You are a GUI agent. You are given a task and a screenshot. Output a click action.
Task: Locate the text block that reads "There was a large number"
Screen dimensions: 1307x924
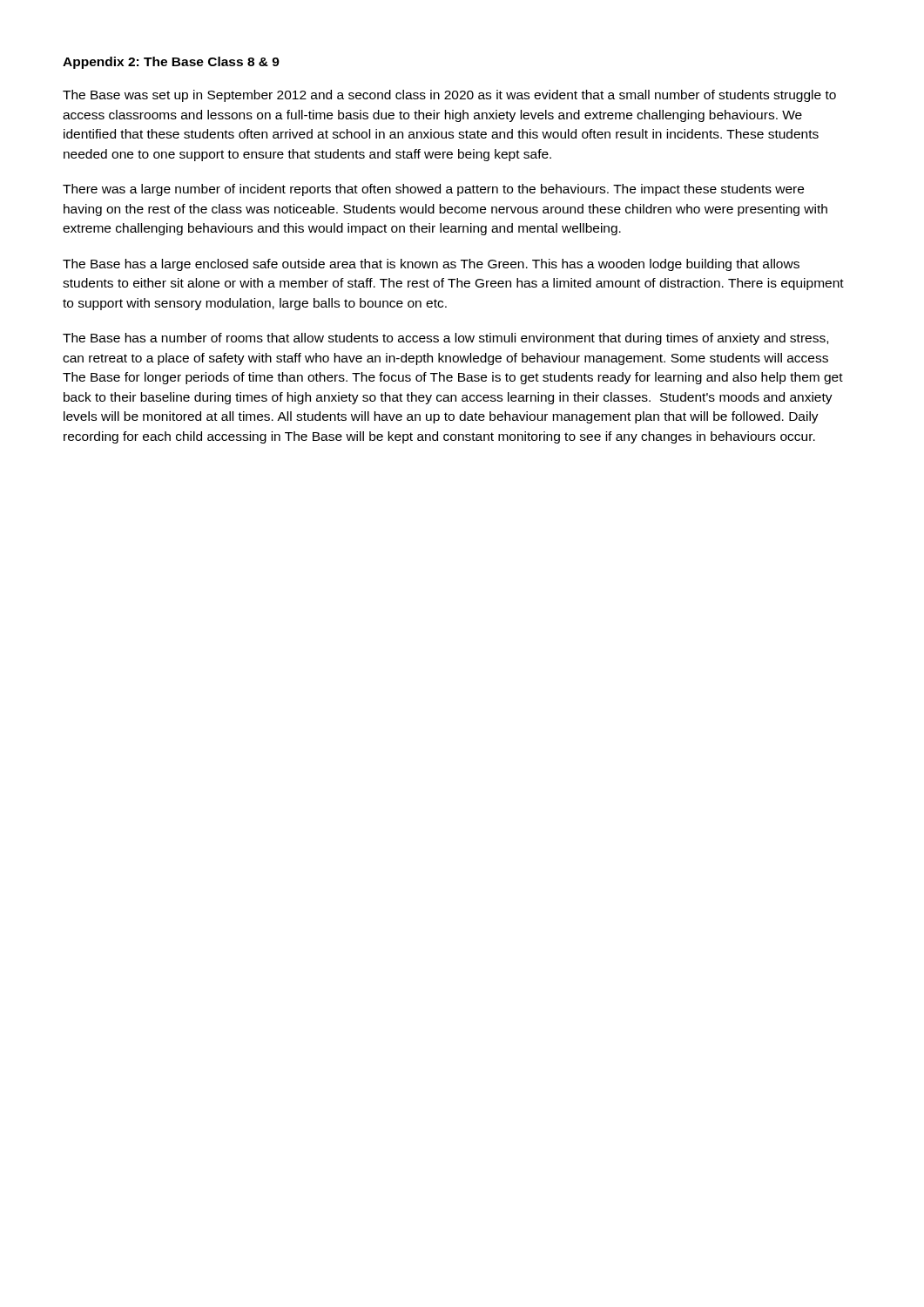pyautogui.click(x=445, y=209)
